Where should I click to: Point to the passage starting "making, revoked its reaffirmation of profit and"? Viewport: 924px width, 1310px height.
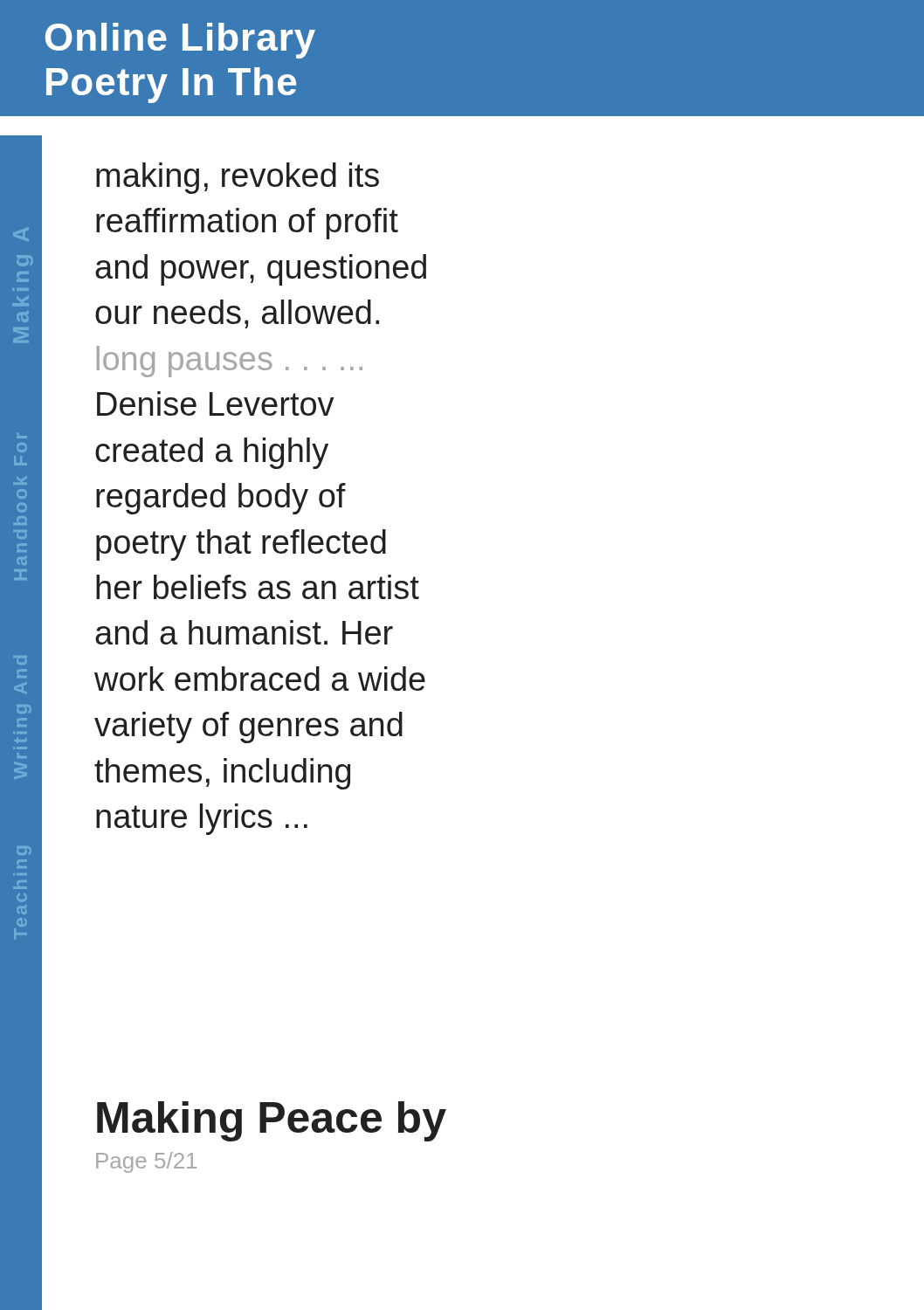(x=238, y=178)
